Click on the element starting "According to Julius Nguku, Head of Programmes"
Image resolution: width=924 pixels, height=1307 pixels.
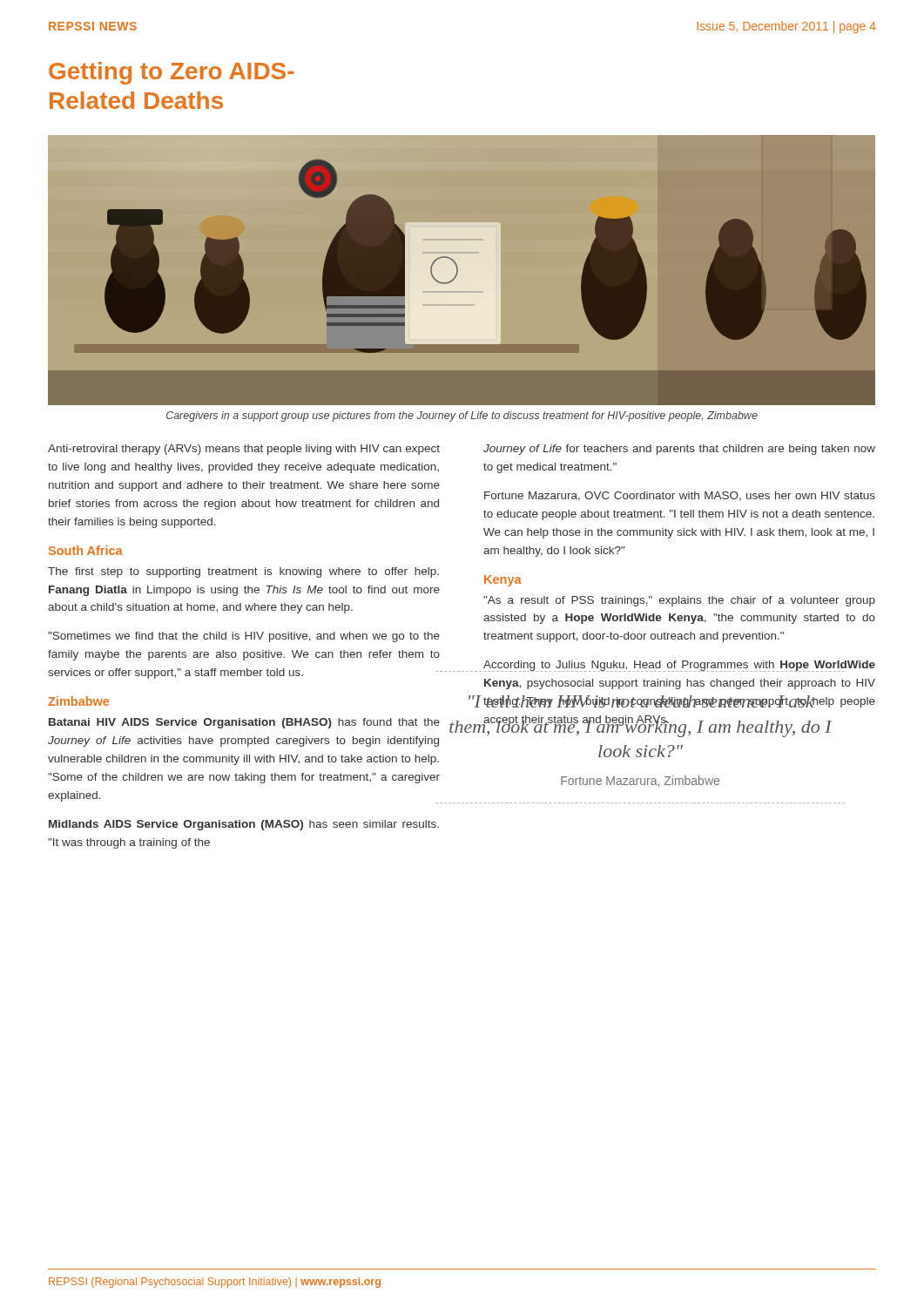pos(679,693)
